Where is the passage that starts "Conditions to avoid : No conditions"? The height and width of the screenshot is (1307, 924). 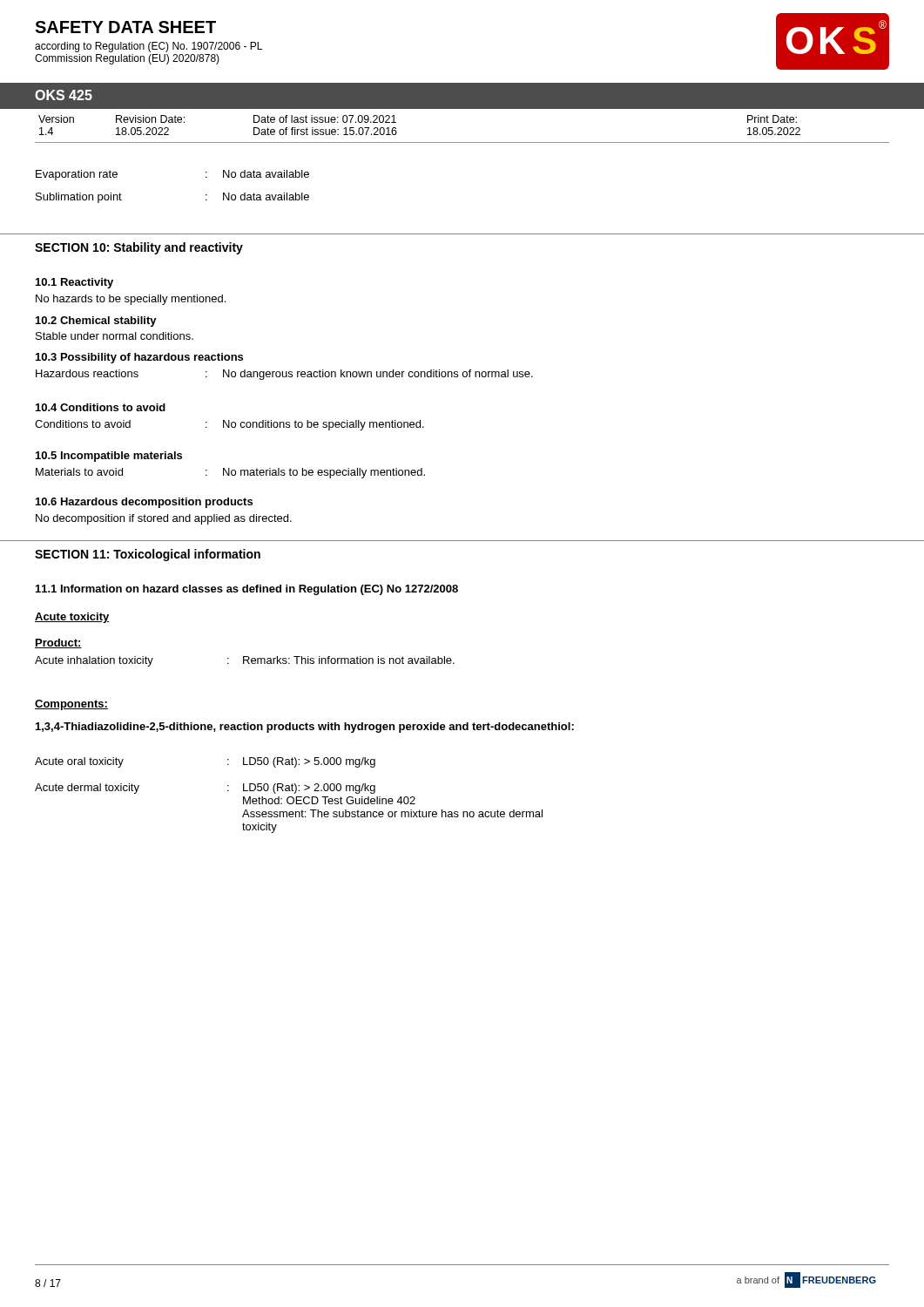[229, 425]
